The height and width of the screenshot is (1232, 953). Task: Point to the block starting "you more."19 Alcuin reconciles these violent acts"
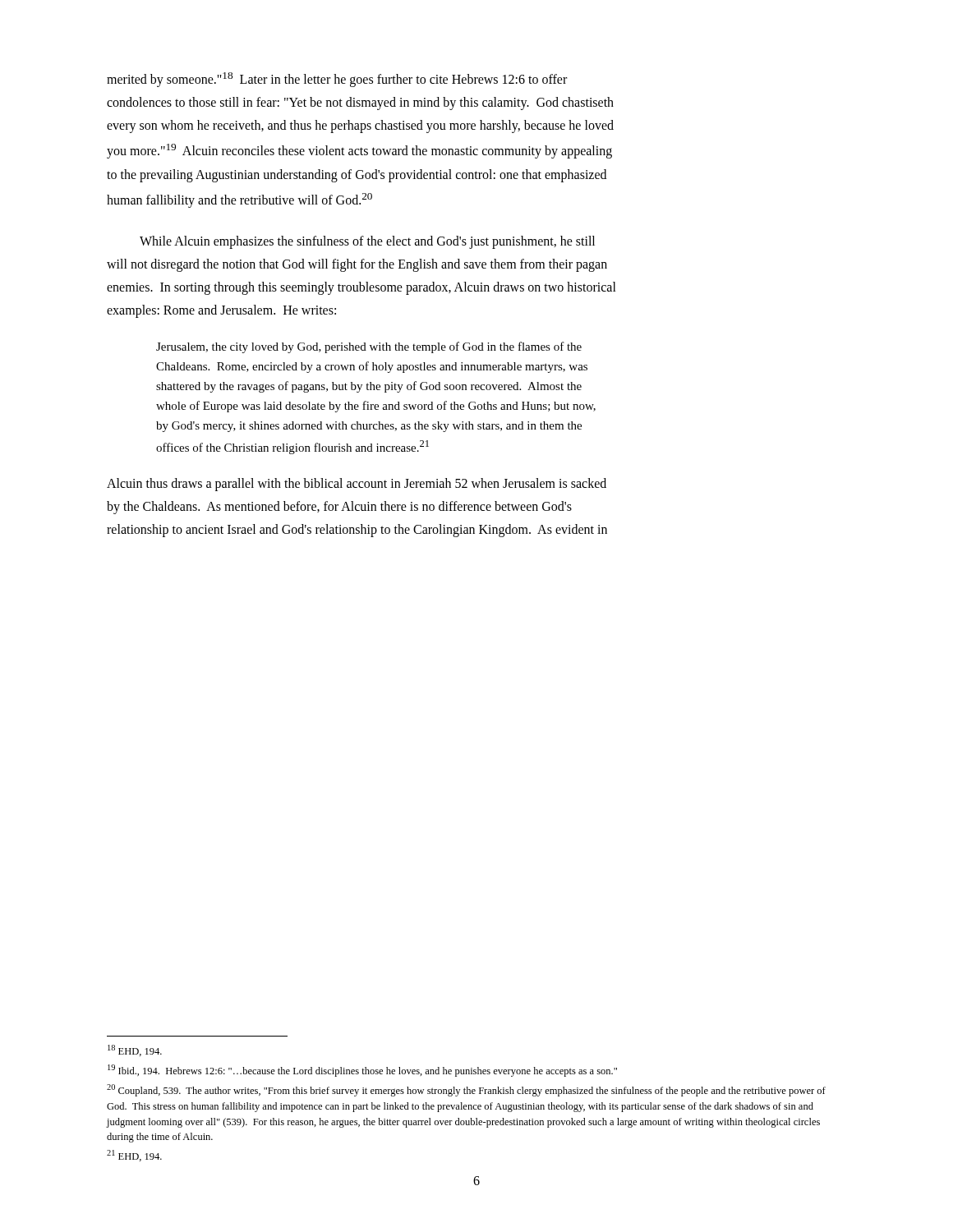coord(360,149)
